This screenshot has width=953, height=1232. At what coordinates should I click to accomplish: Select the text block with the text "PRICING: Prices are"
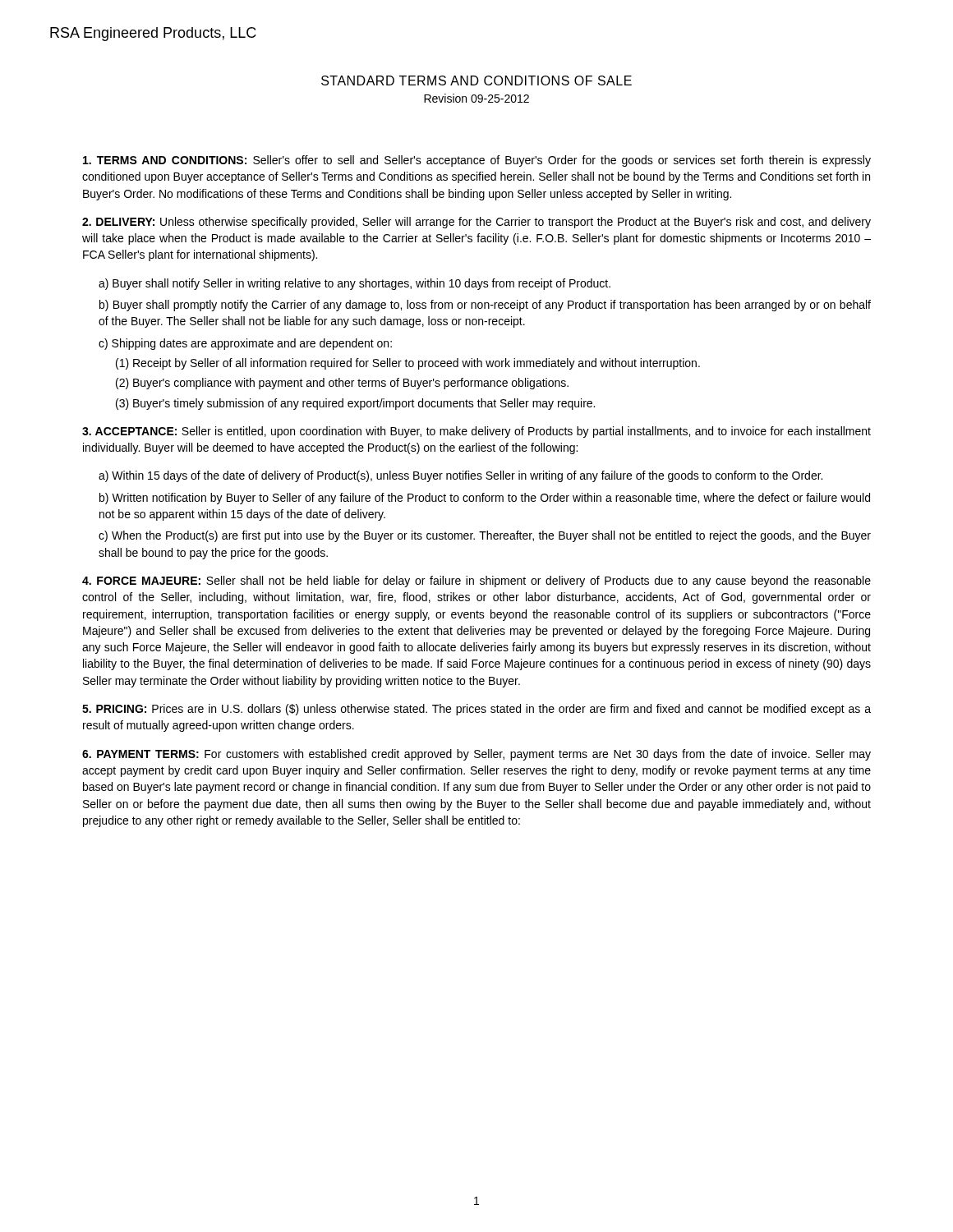[476, 717]
